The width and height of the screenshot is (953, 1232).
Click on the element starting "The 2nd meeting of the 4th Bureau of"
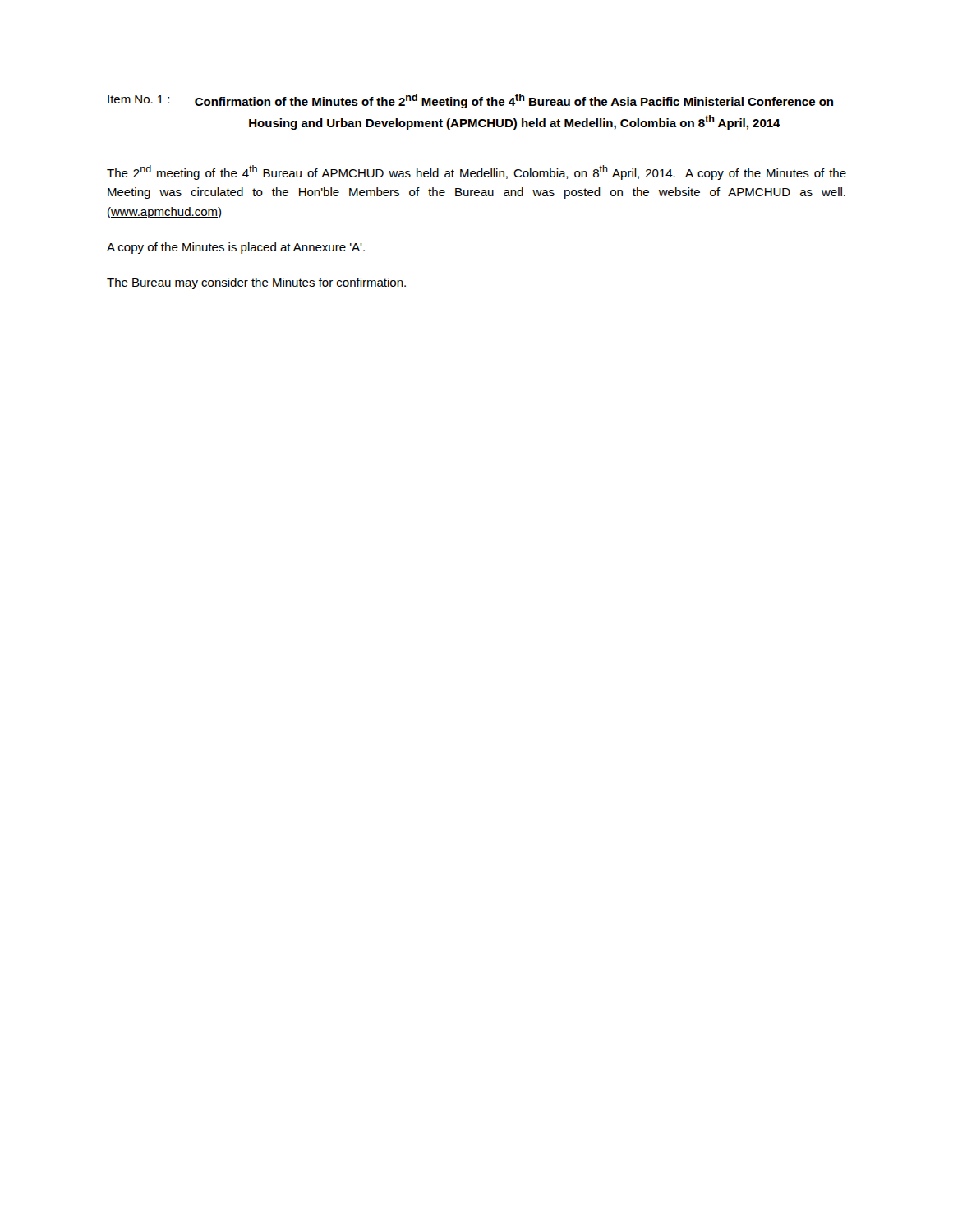476,191
